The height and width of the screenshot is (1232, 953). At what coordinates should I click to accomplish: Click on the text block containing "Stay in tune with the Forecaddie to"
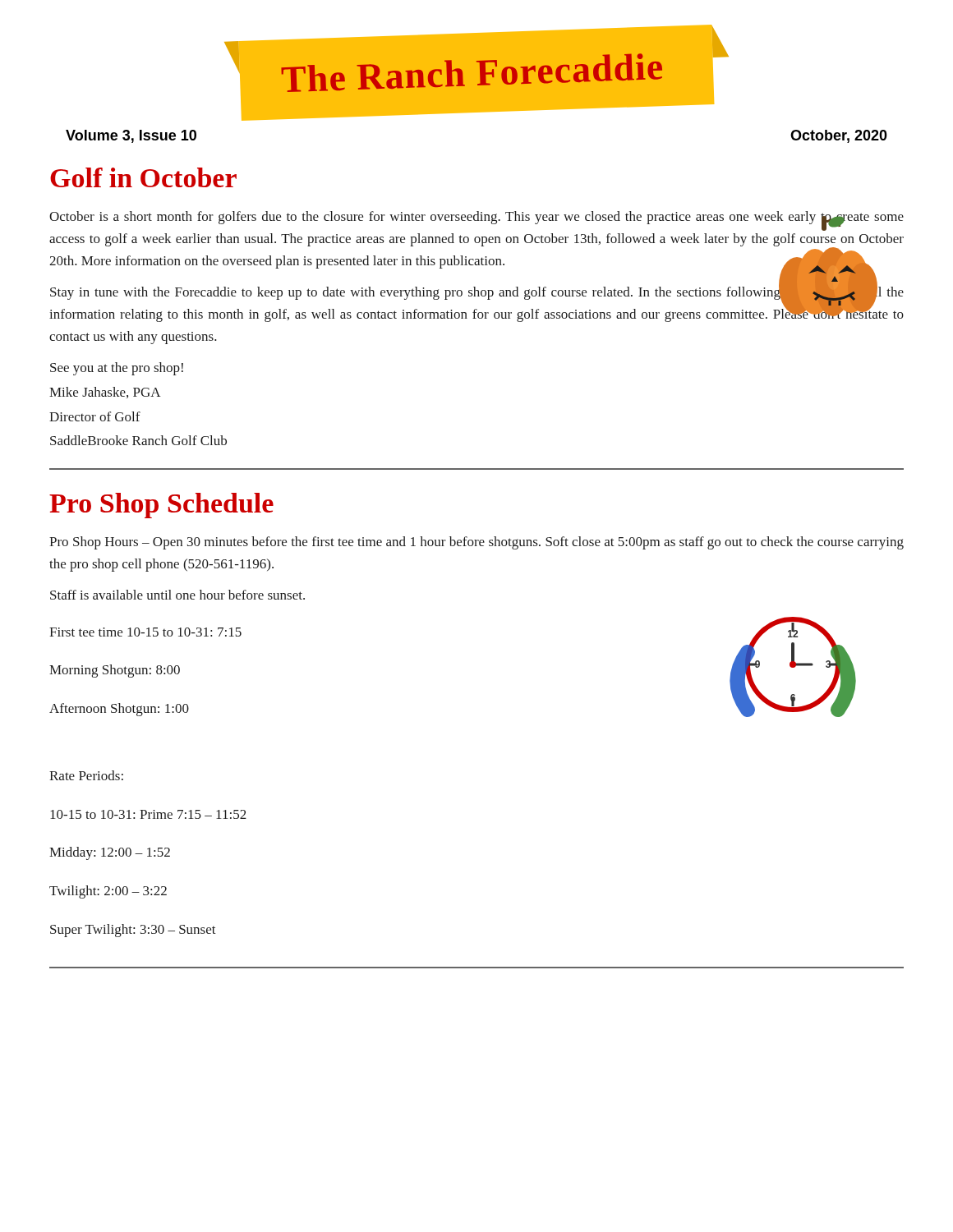(476, 314)
